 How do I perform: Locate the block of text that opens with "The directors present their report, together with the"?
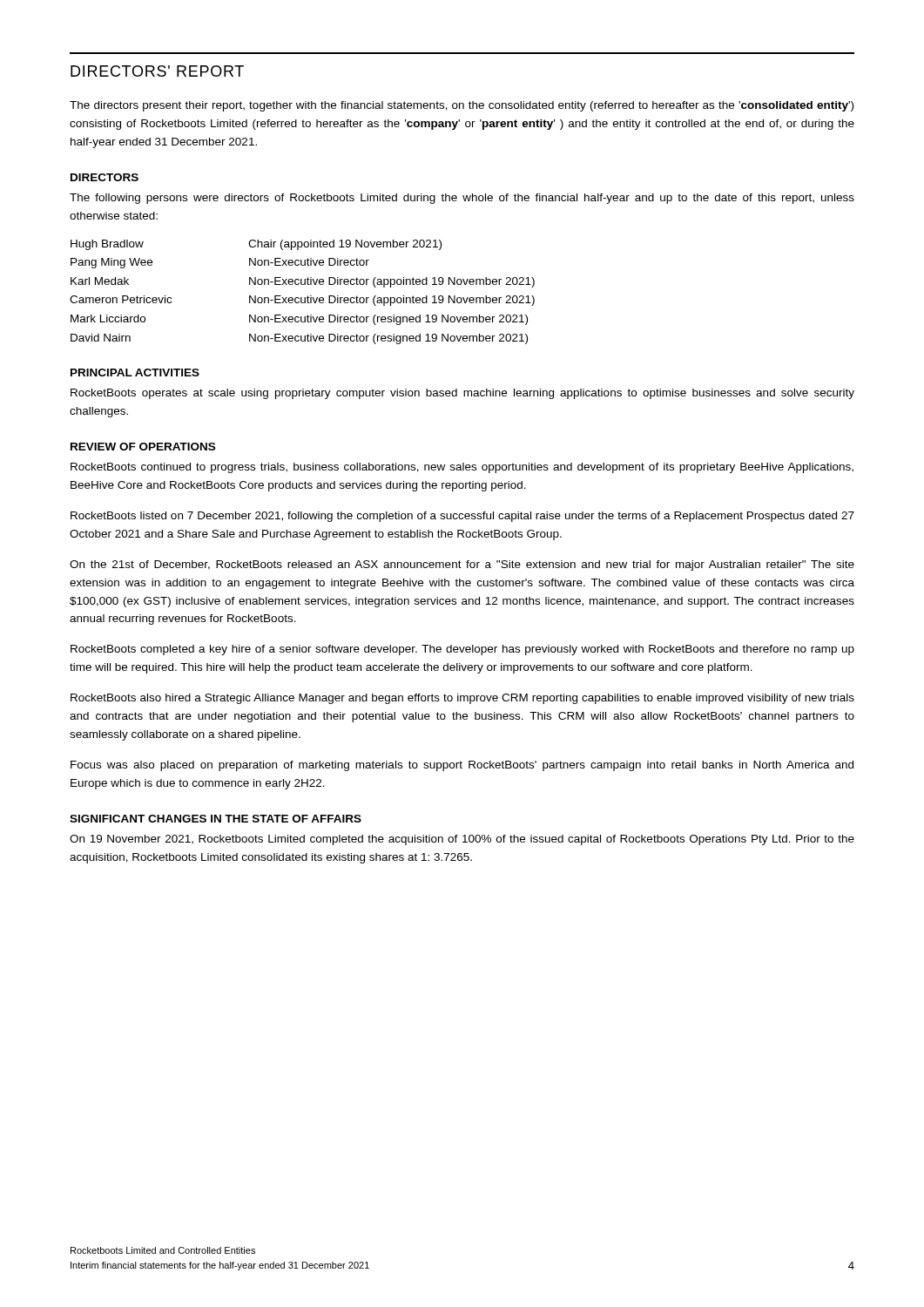coord(462,123)
